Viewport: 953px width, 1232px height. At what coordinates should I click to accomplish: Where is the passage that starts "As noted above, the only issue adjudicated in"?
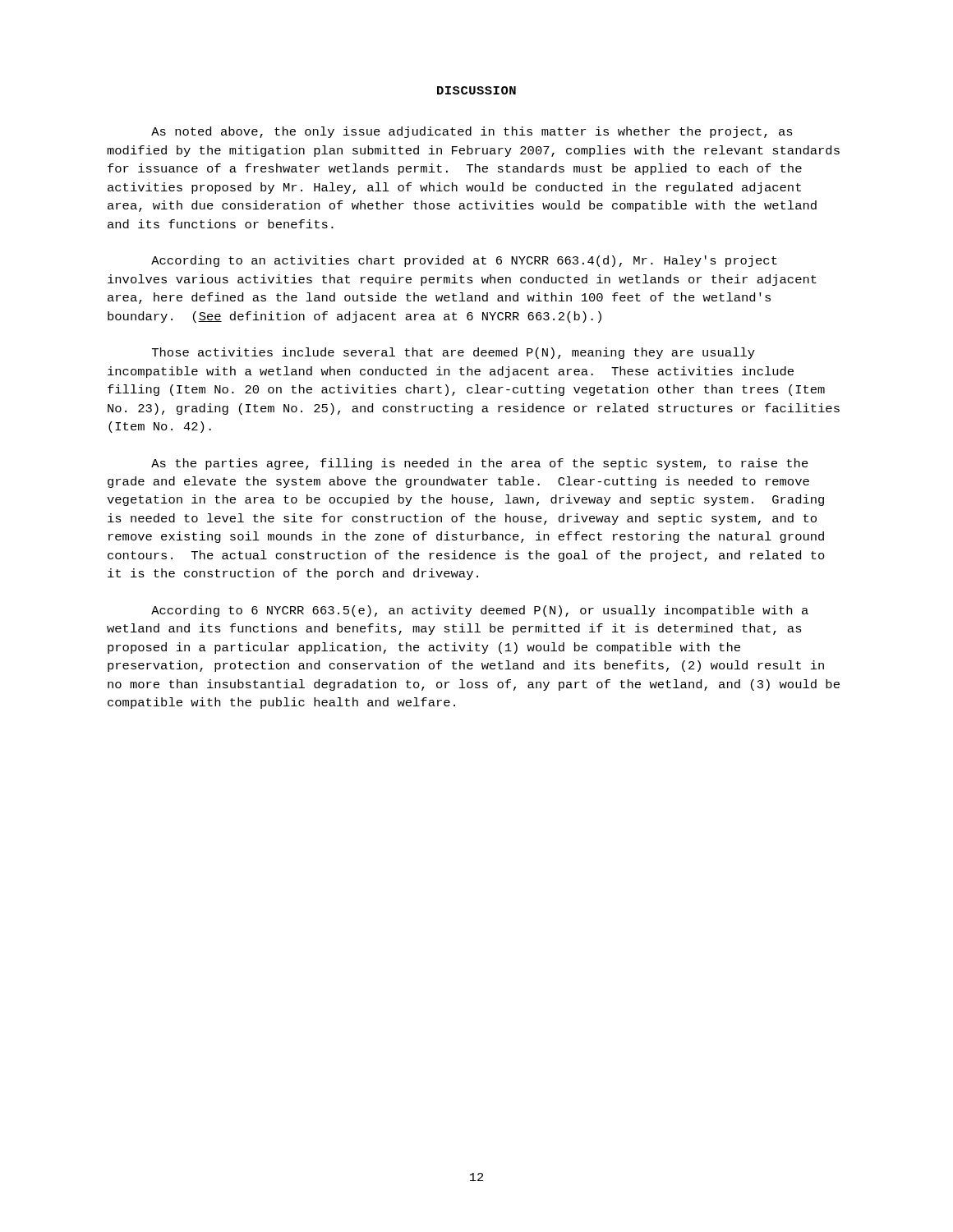click(474, 179)
